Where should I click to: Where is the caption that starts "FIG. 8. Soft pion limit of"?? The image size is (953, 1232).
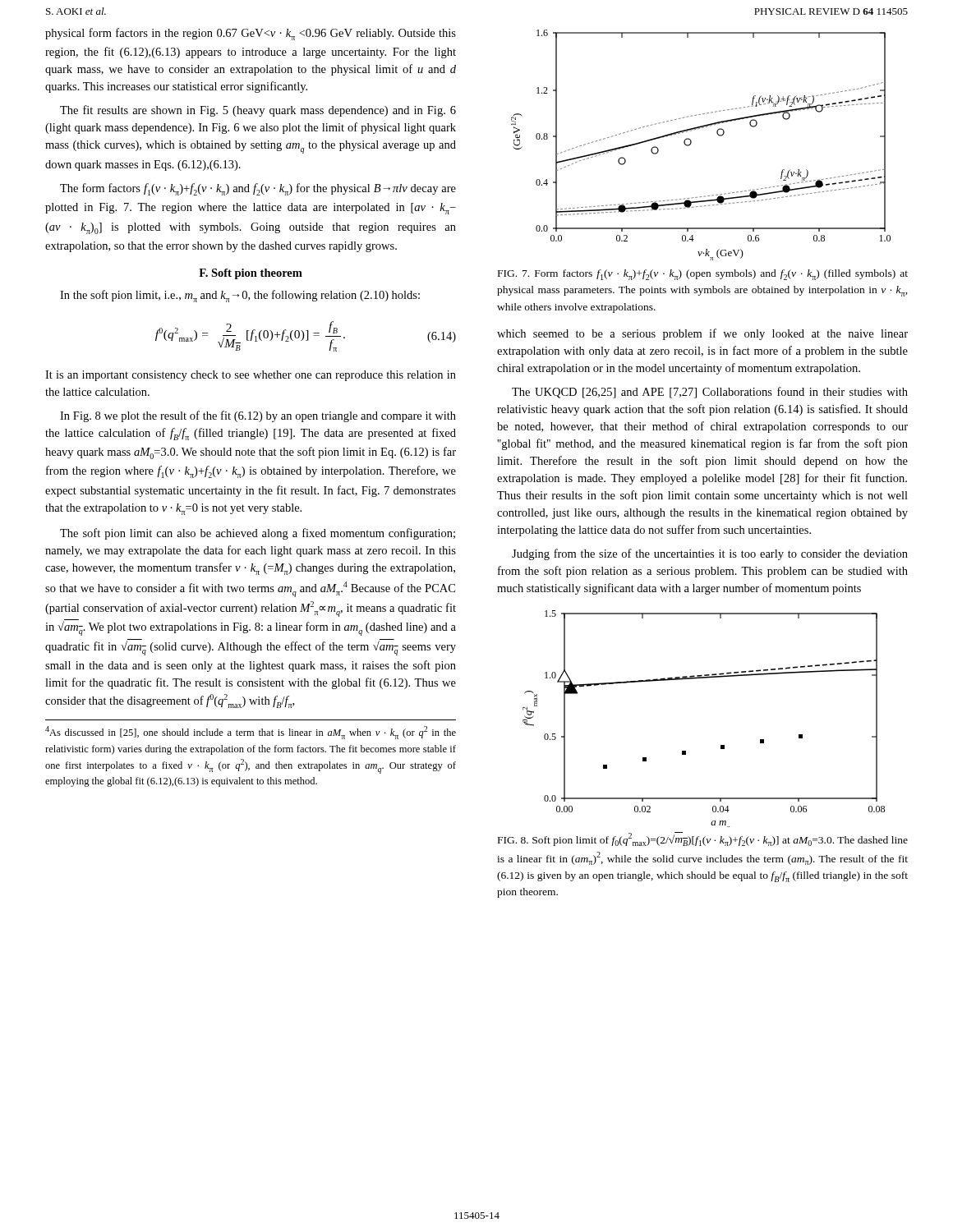coord(702,865)
